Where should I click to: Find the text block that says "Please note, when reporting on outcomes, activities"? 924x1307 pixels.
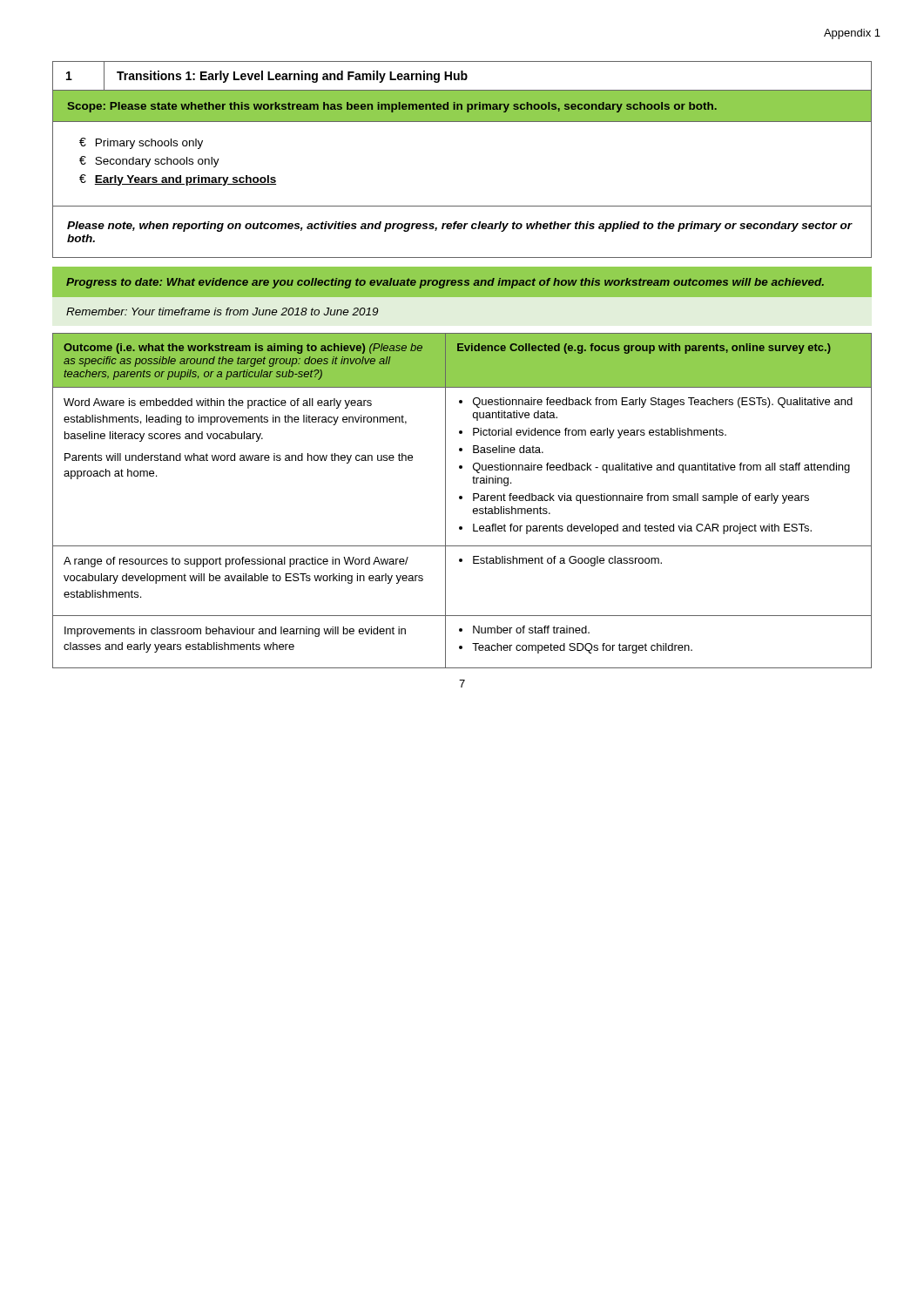pyautogui.click(x=462, y=232)
